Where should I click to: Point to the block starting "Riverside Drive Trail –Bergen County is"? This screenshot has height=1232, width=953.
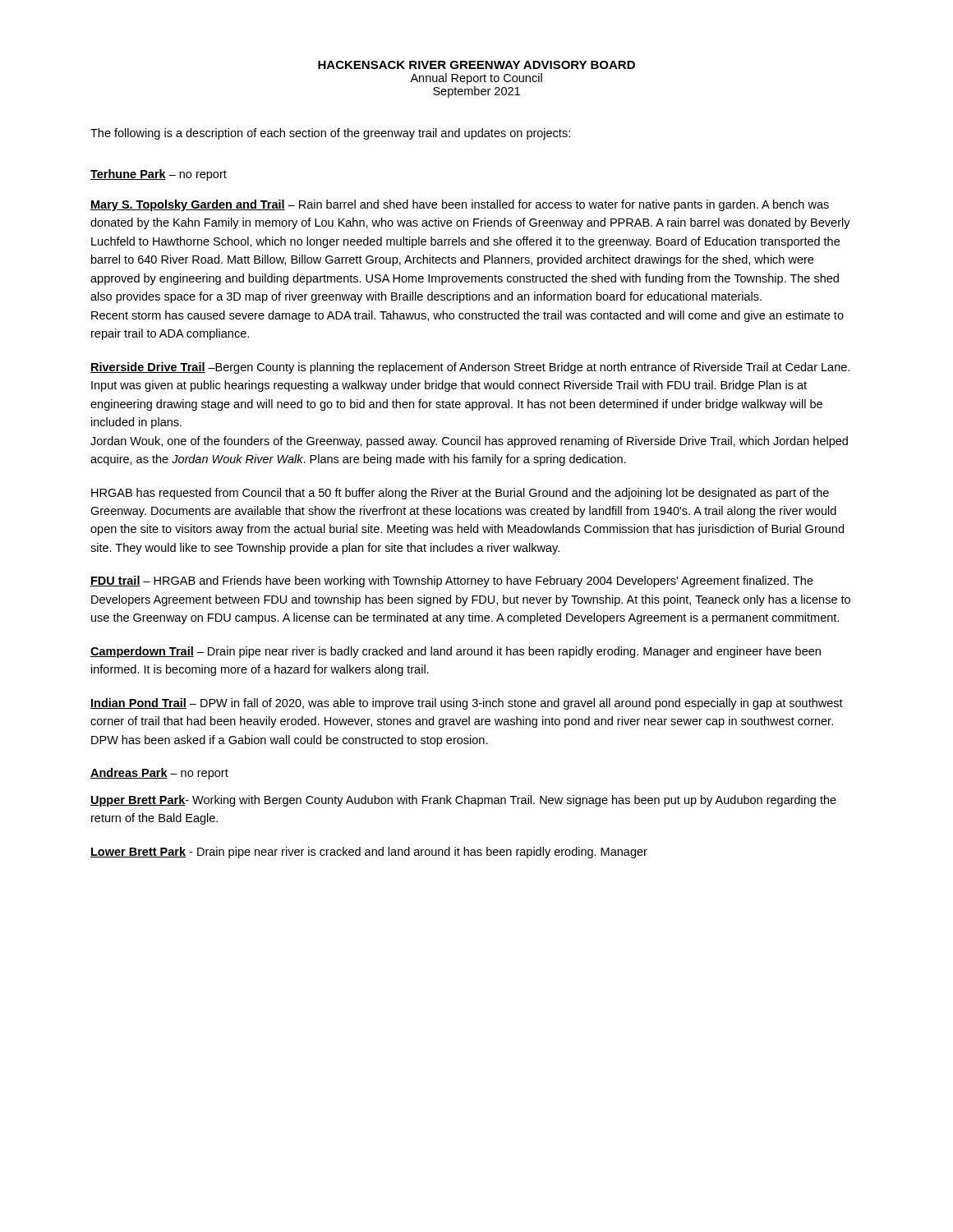coord(476,413)
